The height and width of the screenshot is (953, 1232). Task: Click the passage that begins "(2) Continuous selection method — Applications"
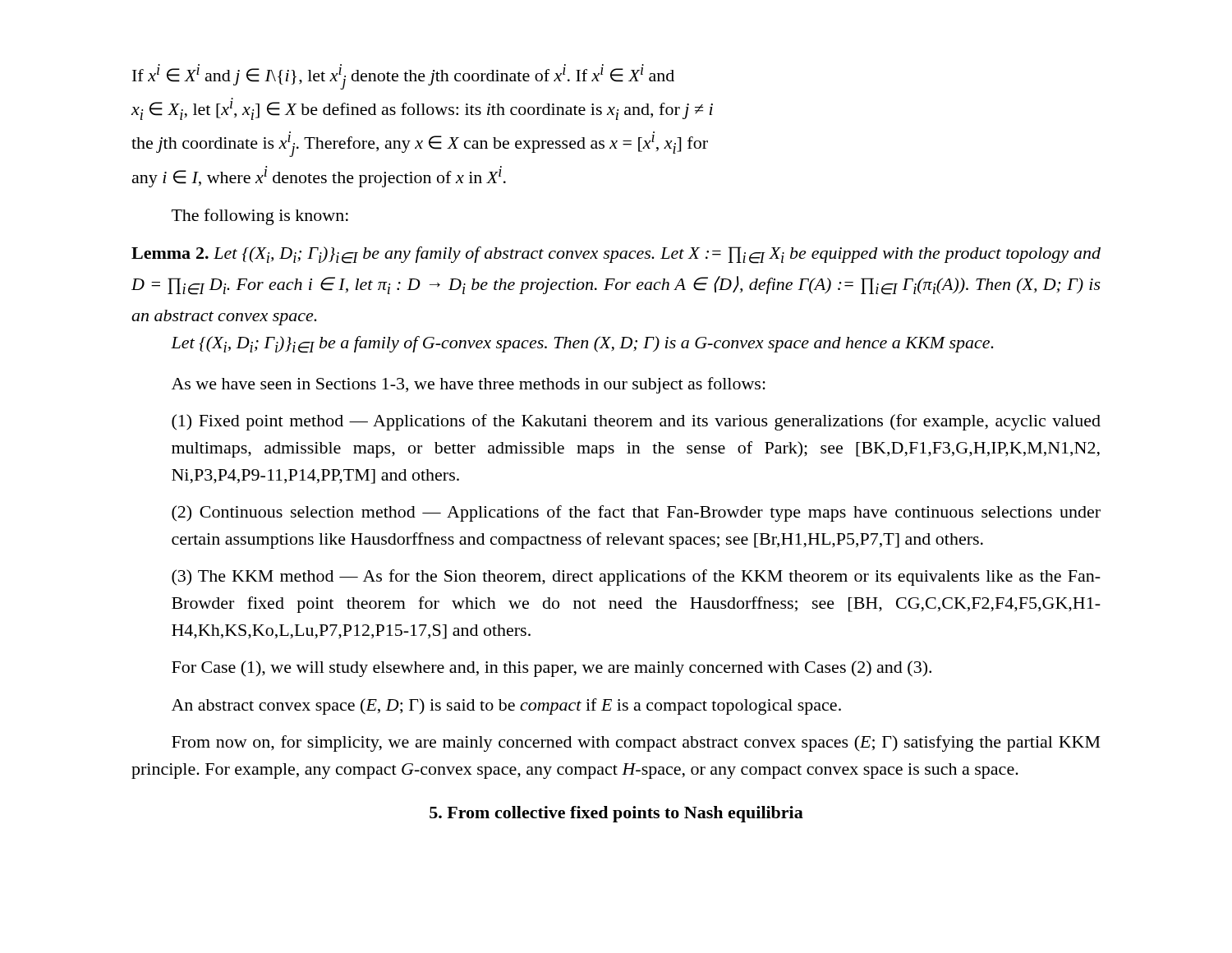click(x=636, y=525)
